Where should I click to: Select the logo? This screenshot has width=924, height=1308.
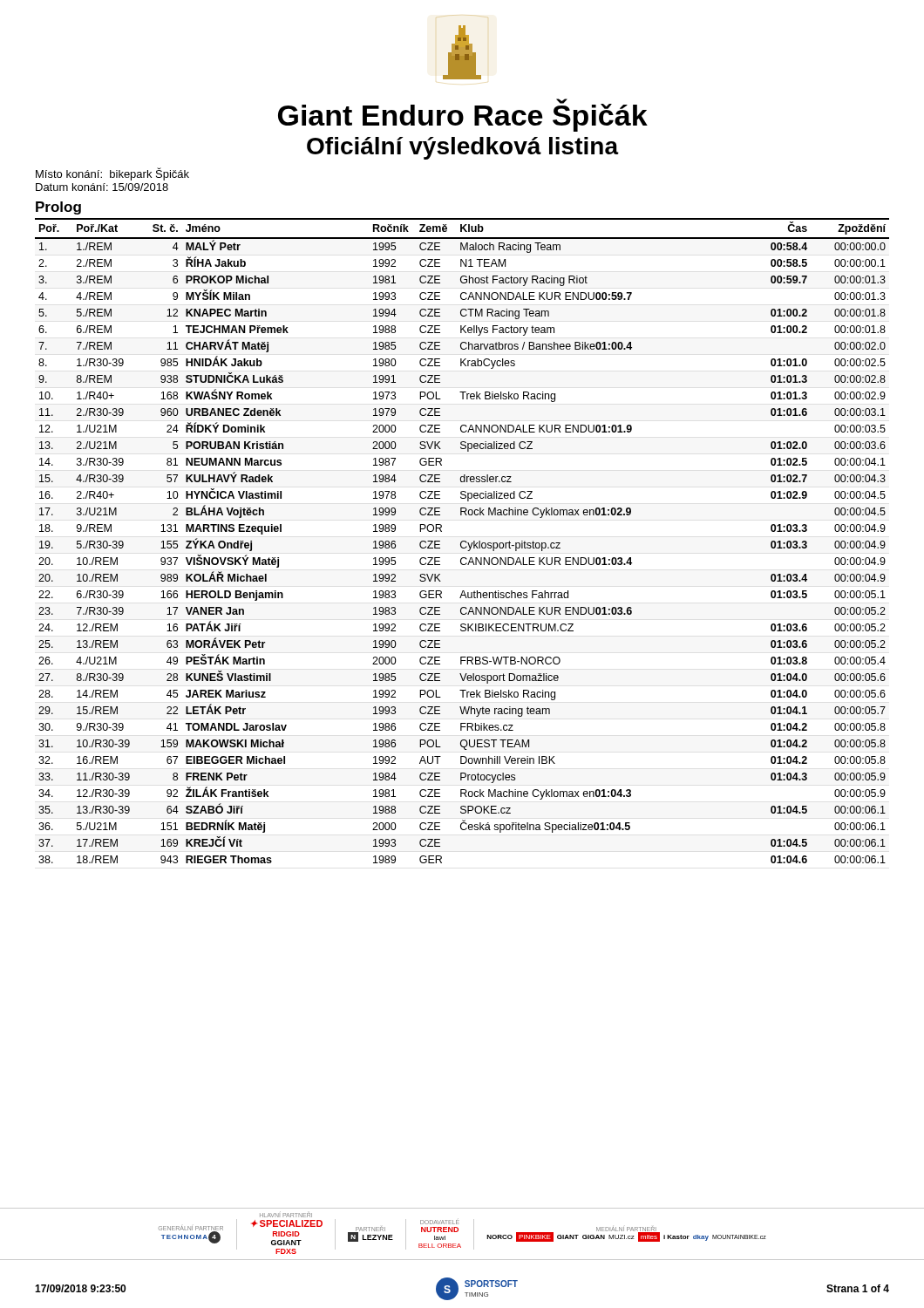pos(462,48)
